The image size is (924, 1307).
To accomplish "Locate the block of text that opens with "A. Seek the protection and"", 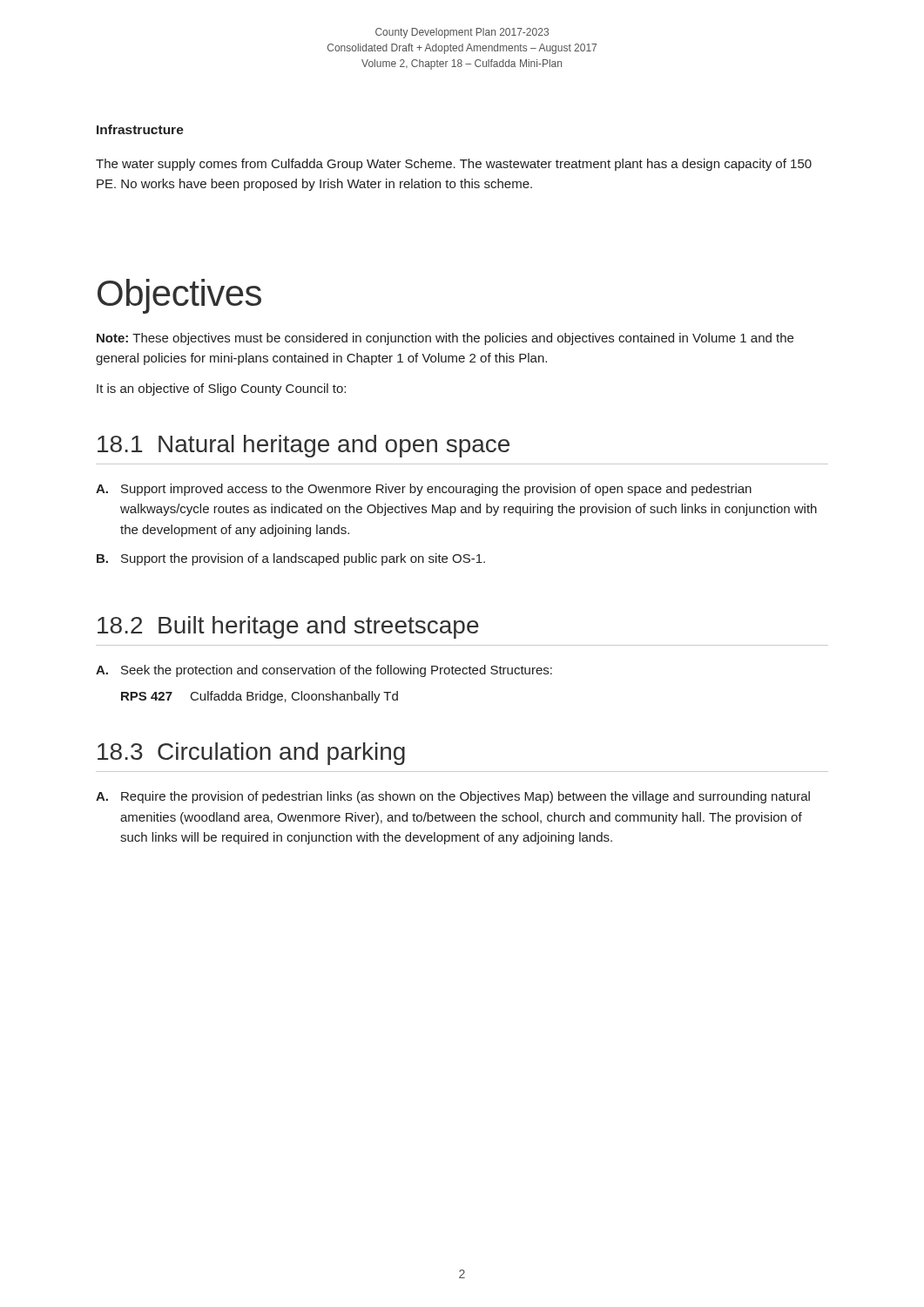I will coord(462,670).
